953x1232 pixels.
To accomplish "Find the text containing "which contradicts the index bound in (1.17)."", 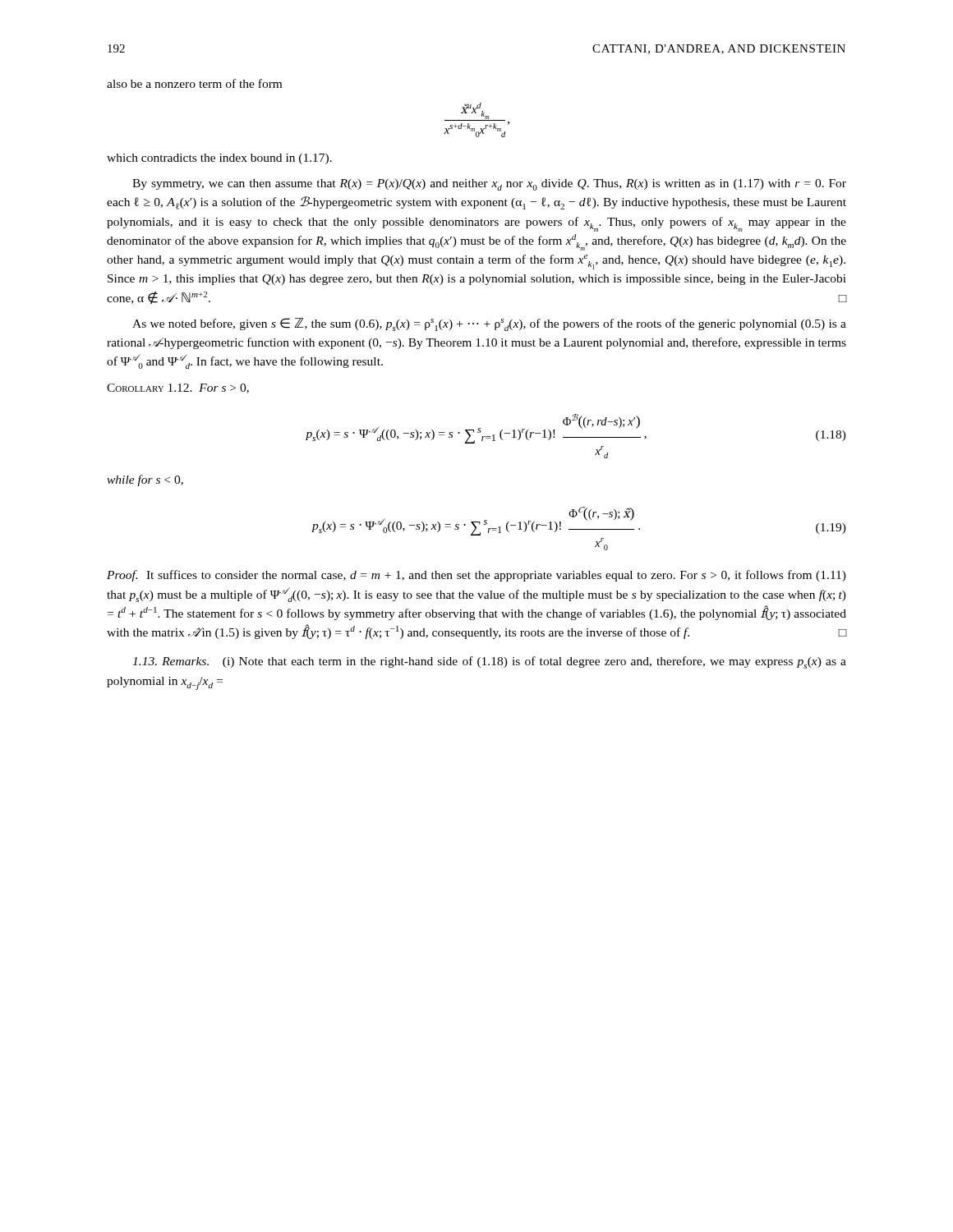I will point(220,157).
